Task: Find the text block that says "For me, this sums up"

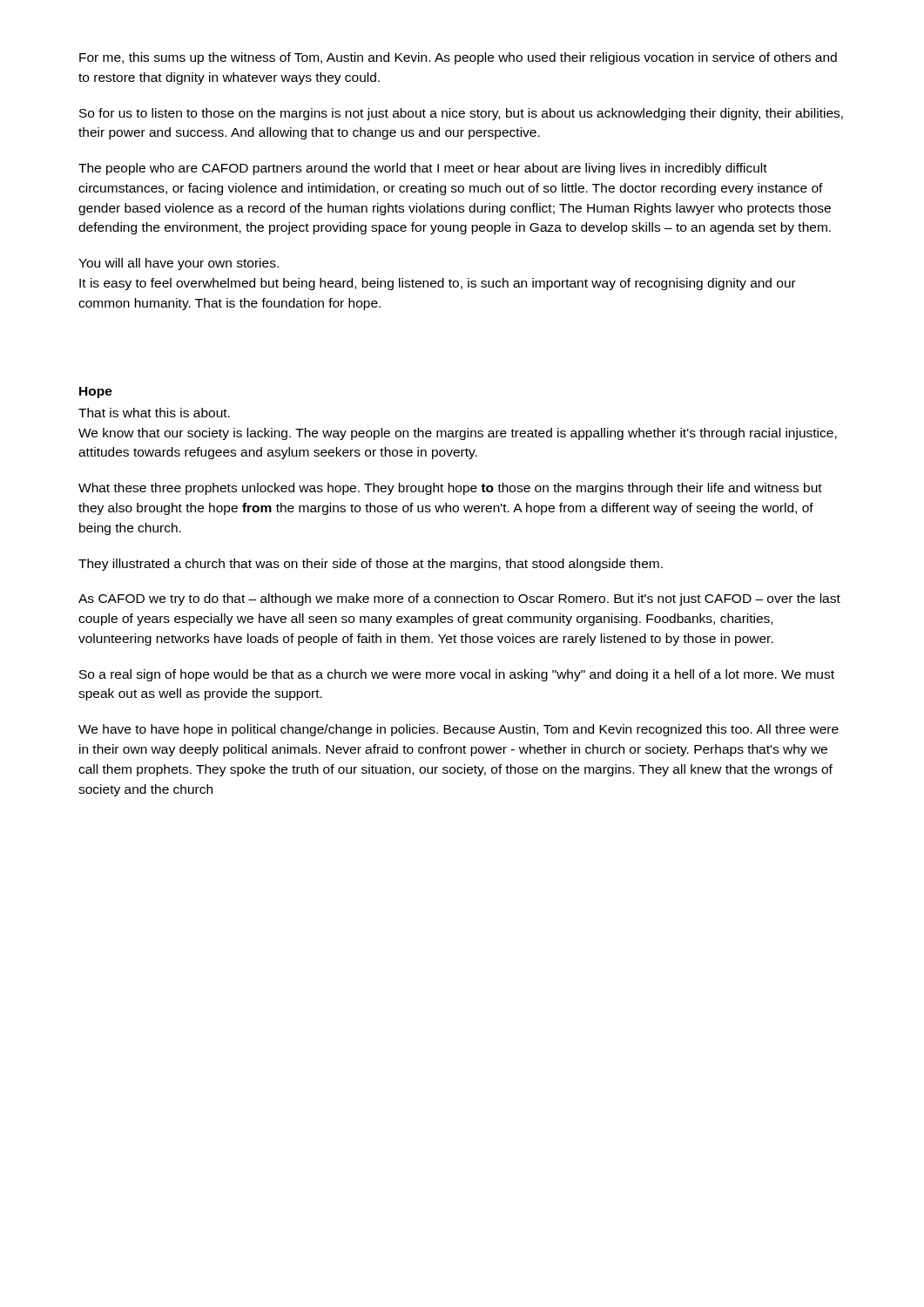Action: (458, 67)
